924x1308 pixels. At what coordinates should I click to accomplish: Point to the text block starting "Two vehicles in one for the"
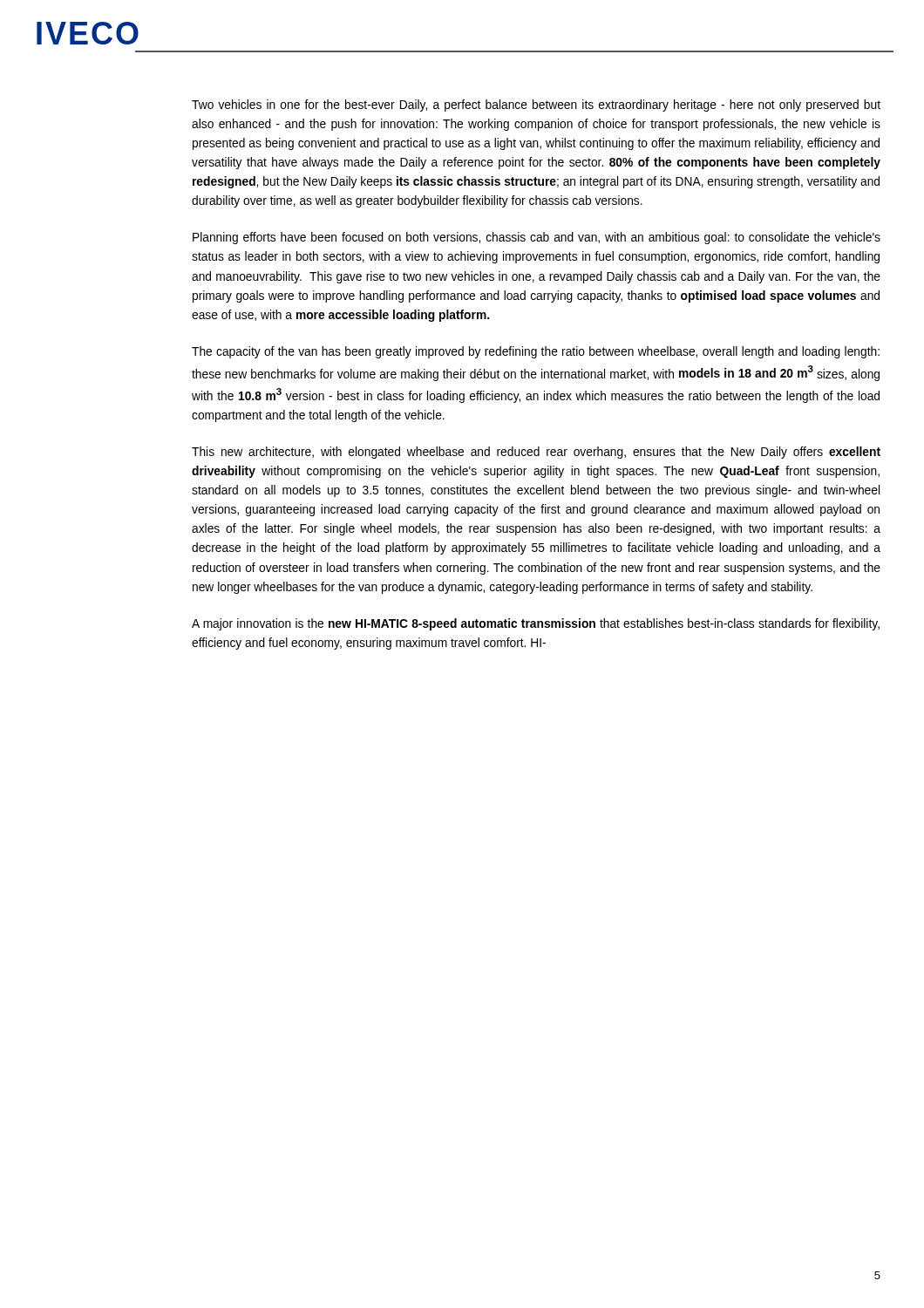point(536,154)
